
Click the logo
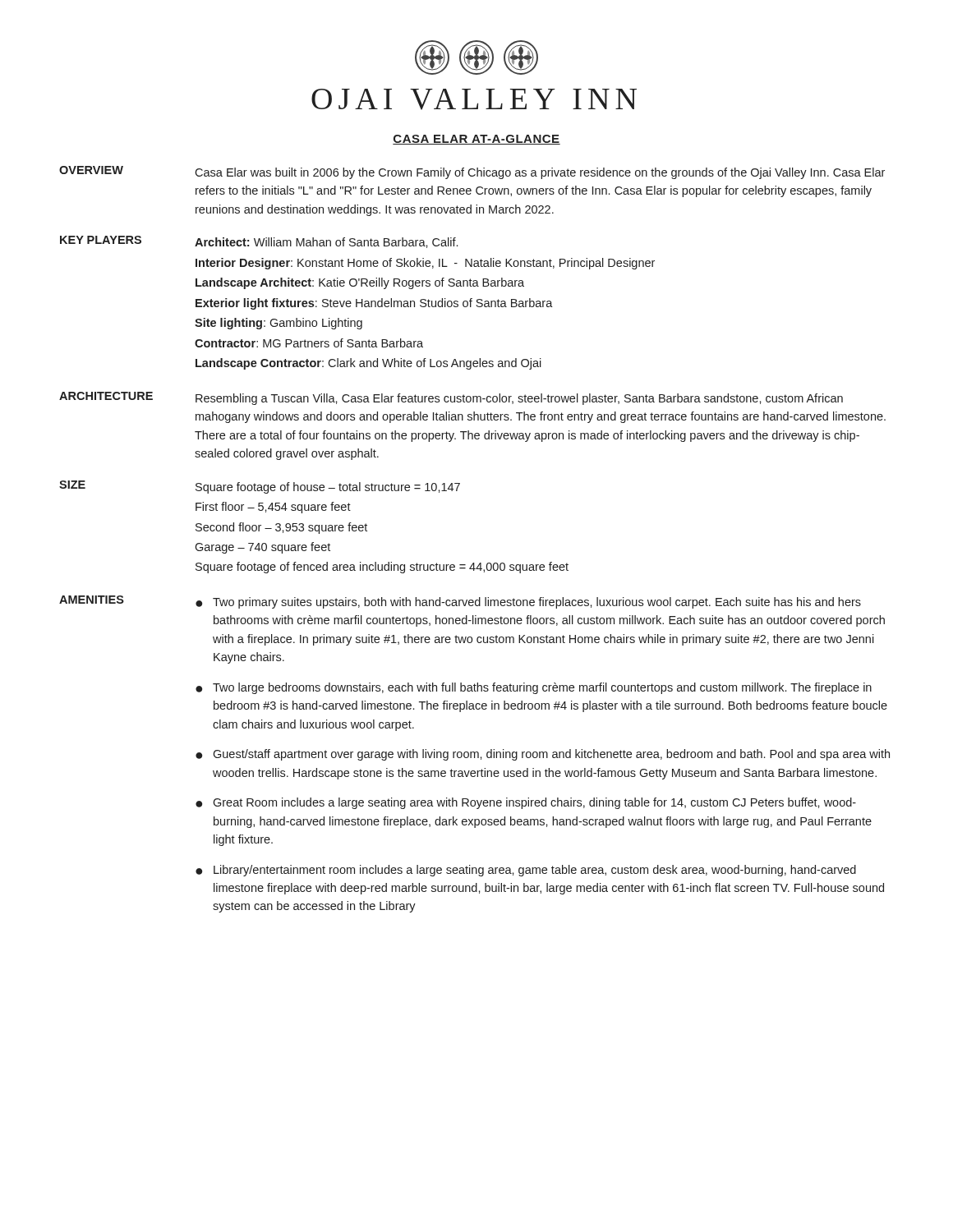[476, 78]
